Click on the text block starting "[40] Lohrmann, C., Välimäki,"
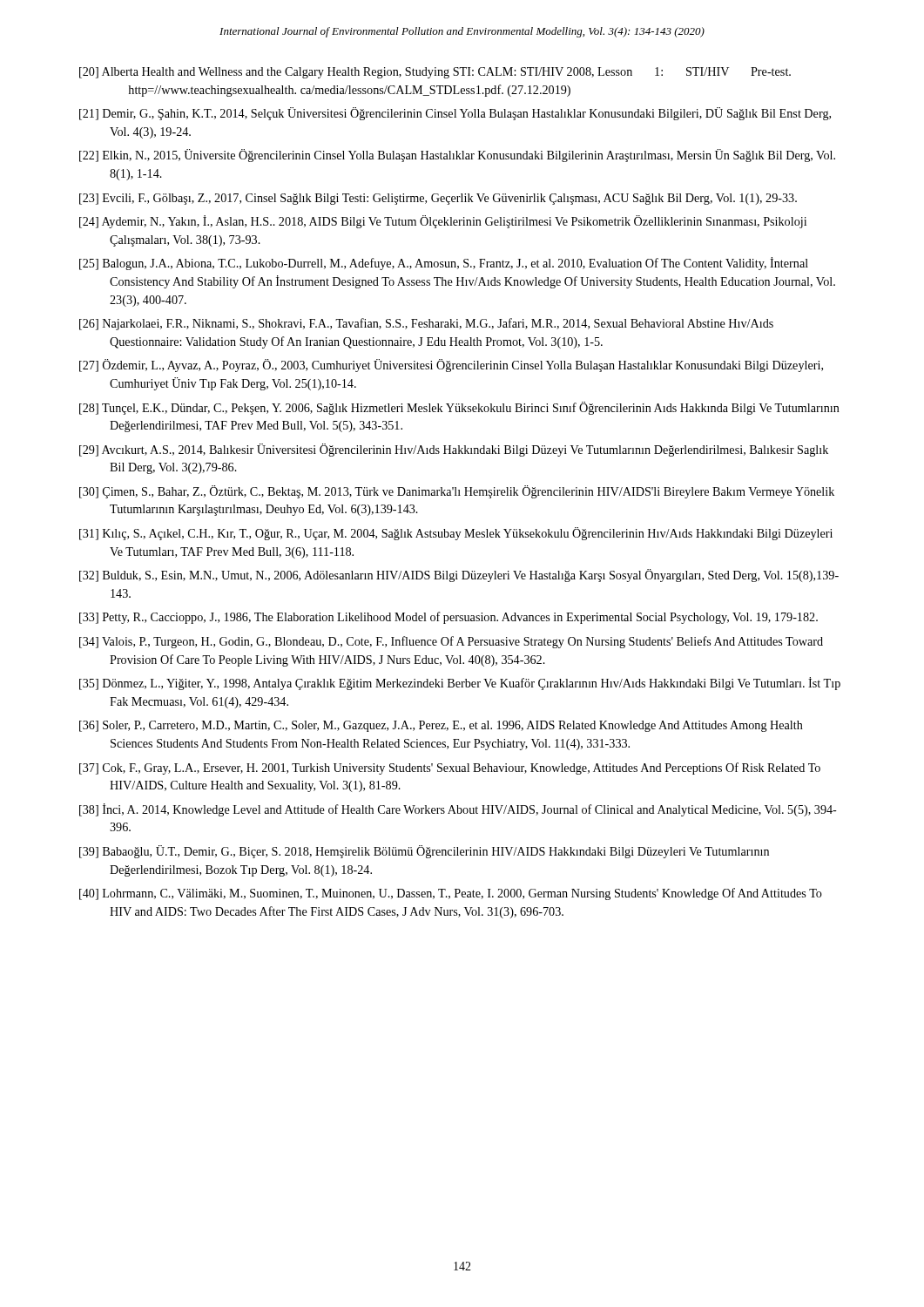The width and height of the screenshot is (924, 1307). coord(450,902)
